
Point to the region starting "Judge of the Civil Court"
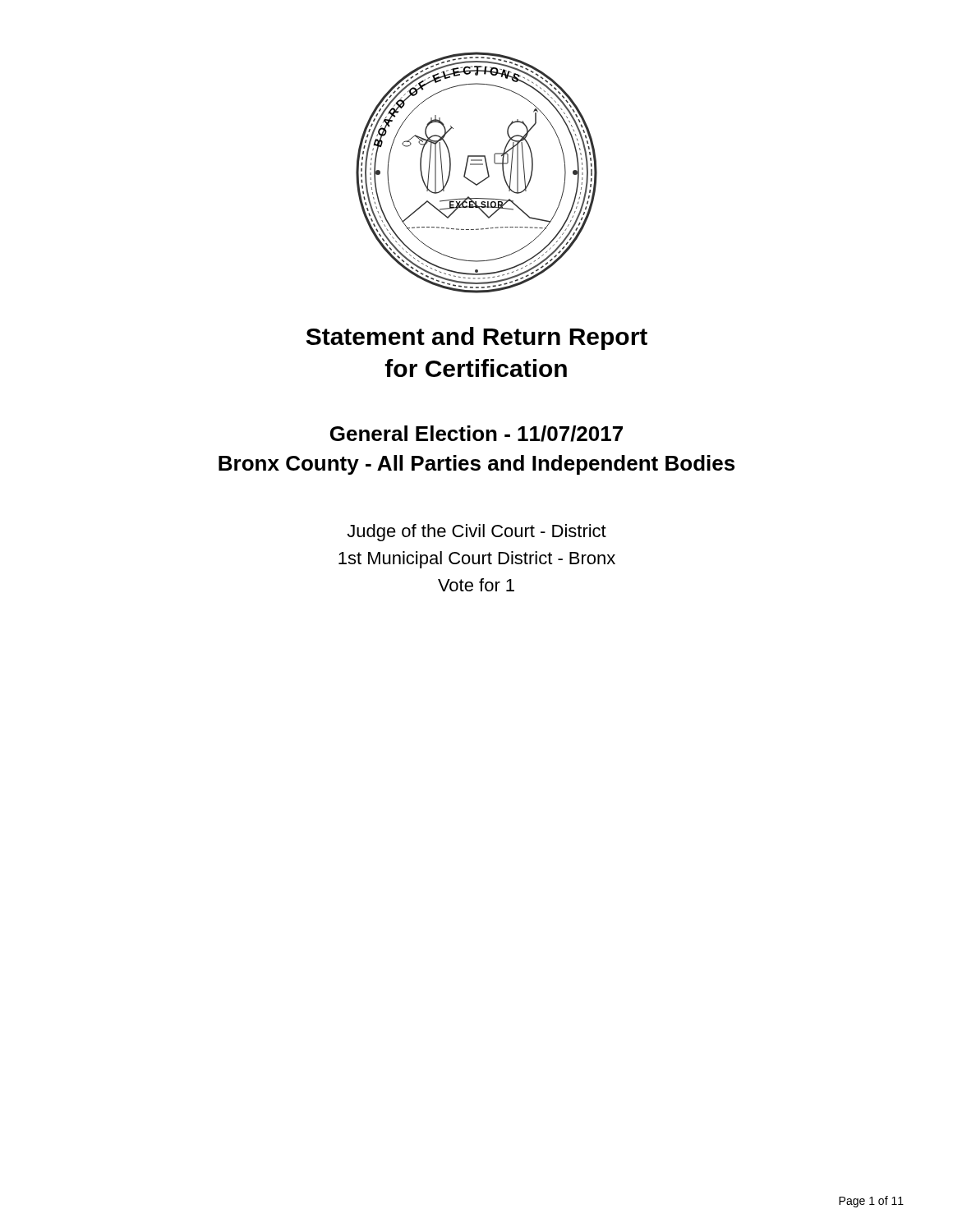pos(476,558)
